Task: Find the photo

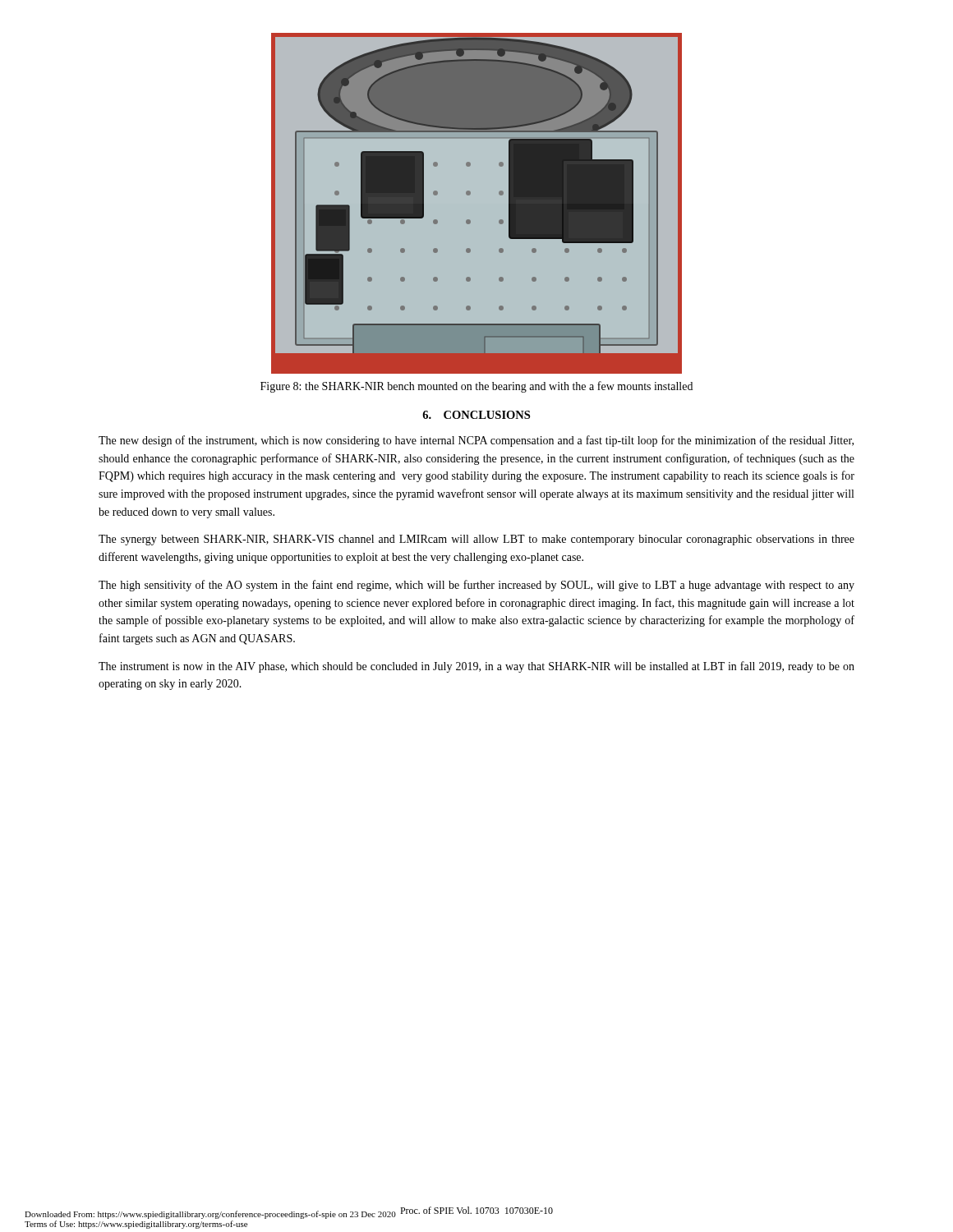Action: tap(476, 203)
